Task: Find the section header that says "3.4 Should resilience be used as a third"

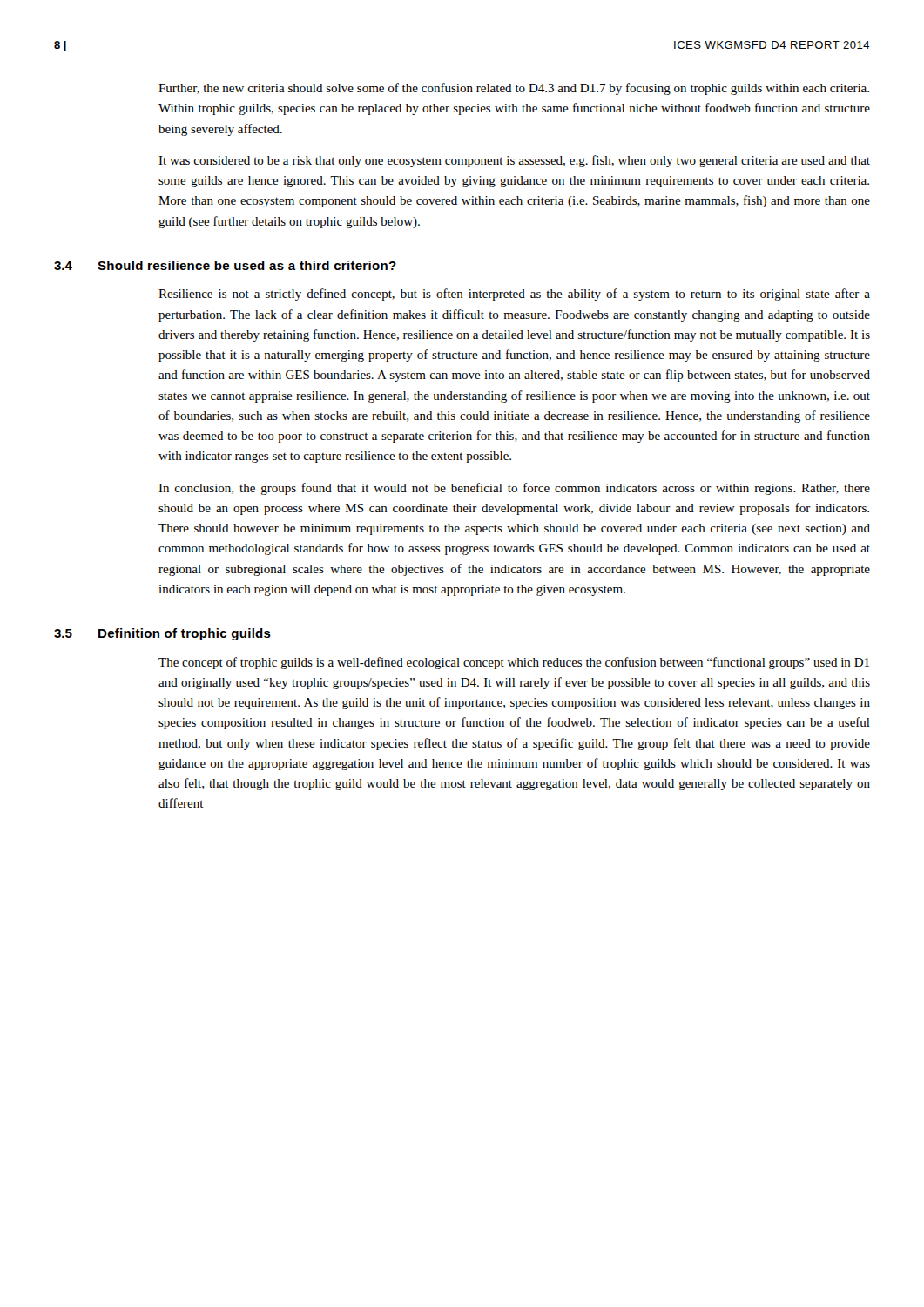Action: pyautogui.click(x=225, y=266)
